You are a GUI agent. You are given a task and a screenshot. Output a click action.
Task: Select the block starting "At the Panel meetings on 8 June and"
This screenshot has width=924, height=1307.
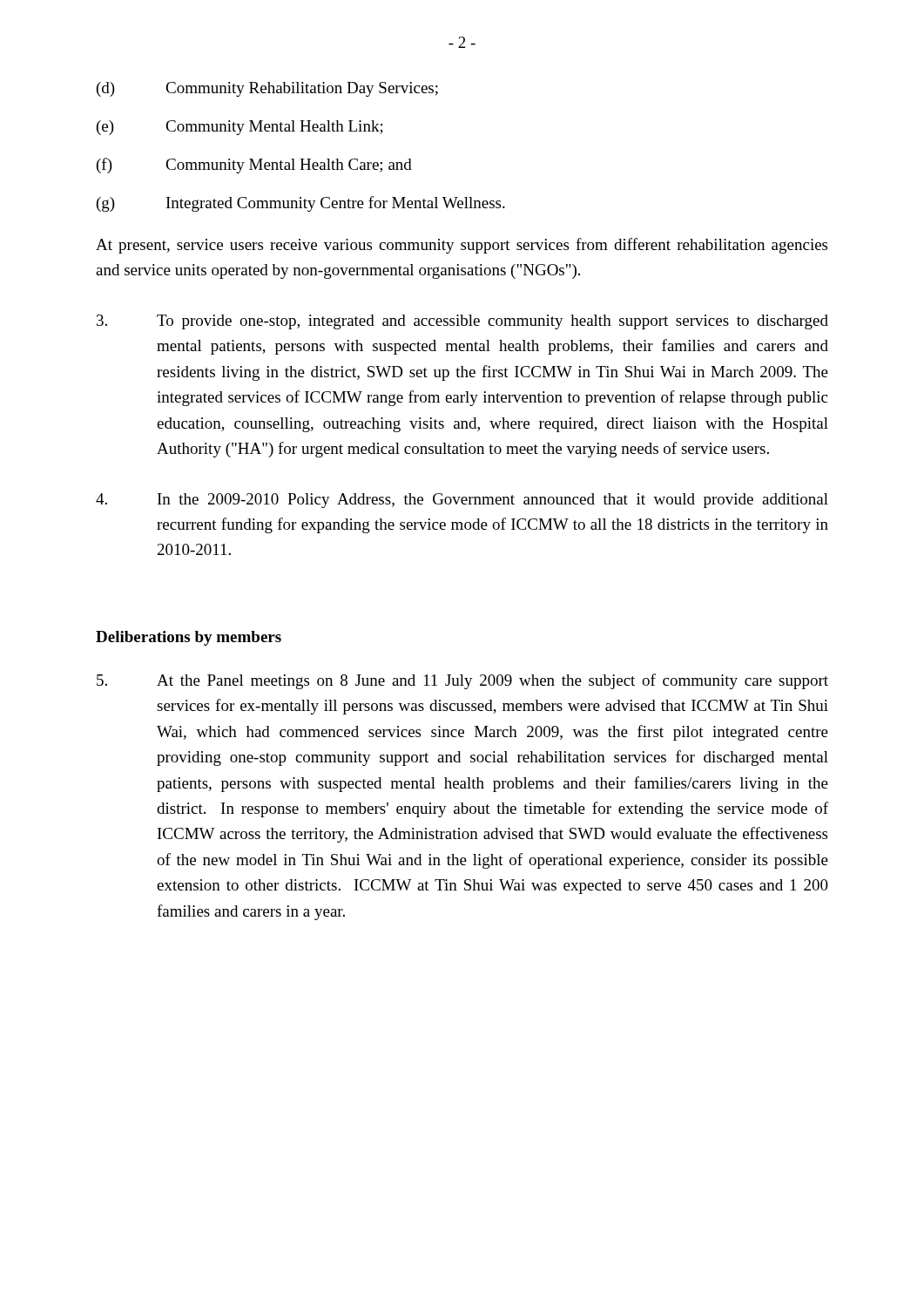tap(462, 796)
